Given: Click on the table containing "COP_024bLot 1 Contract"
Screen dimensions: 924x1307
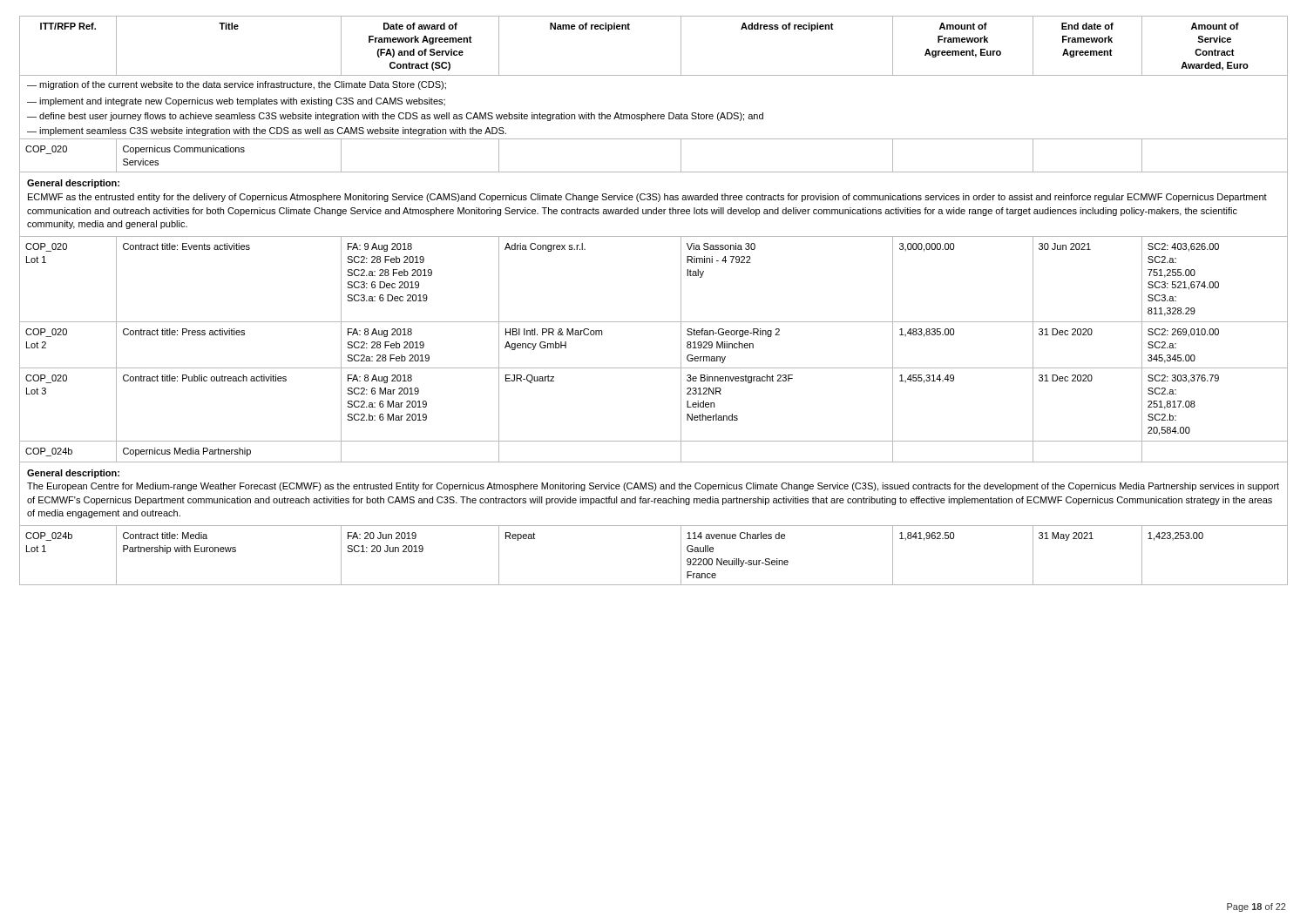Looking at the screenshot, I should (654, 555).
